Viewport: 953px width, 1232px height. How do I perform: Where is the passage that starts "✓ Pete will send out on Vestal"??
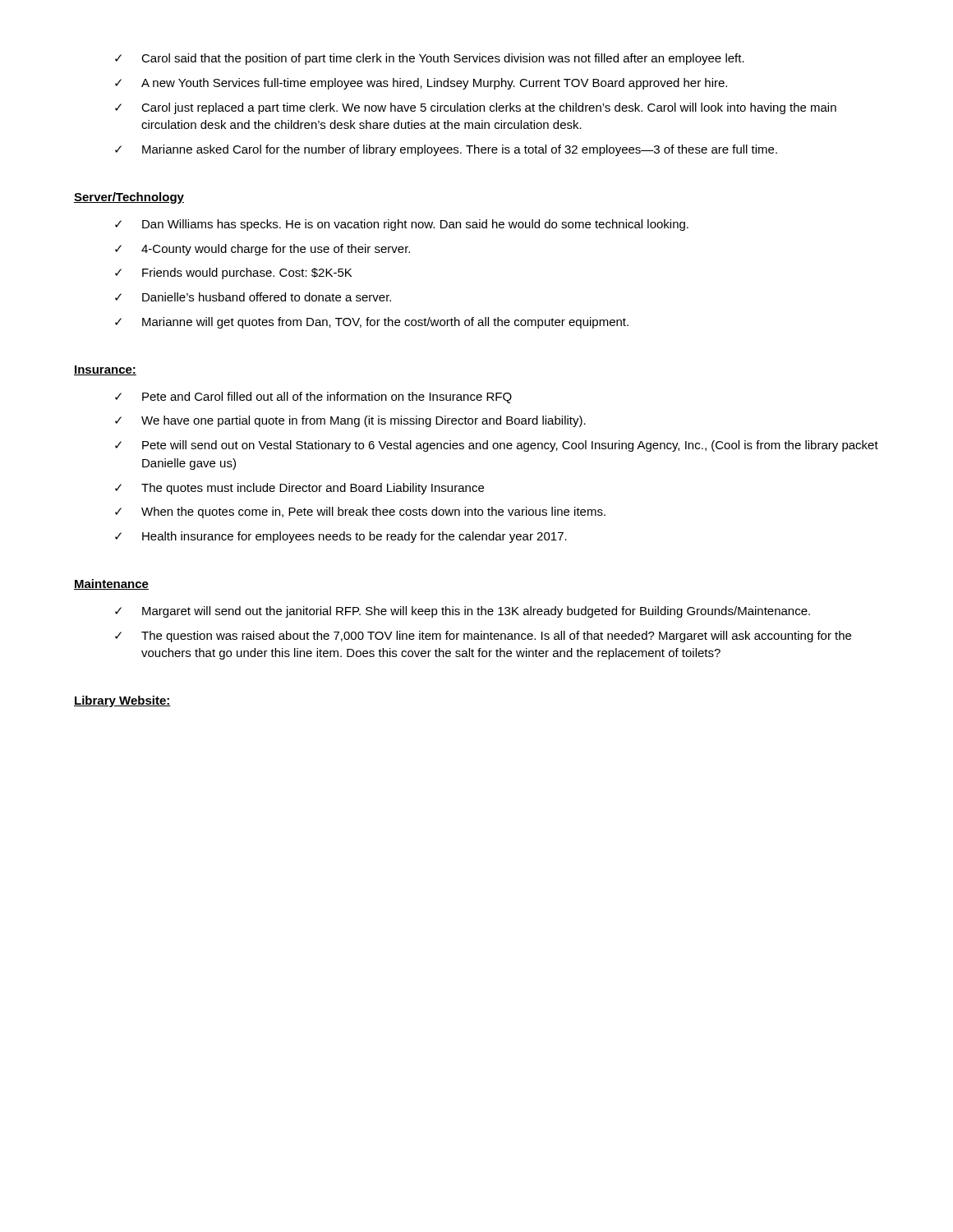[x=496, y=454]
